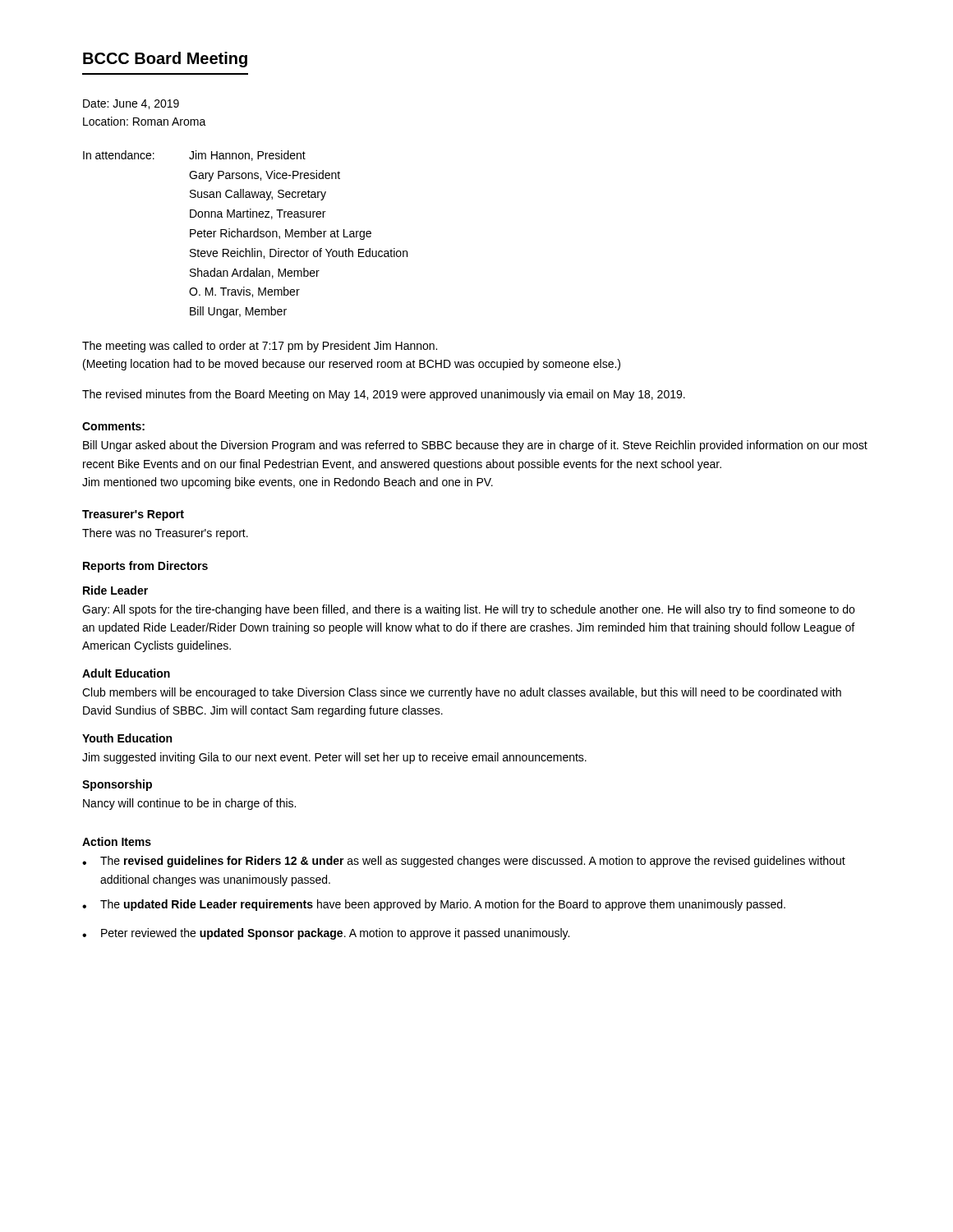Locate the text starting "The revised minutes from the Board Meeting on"

click(384, 394)
